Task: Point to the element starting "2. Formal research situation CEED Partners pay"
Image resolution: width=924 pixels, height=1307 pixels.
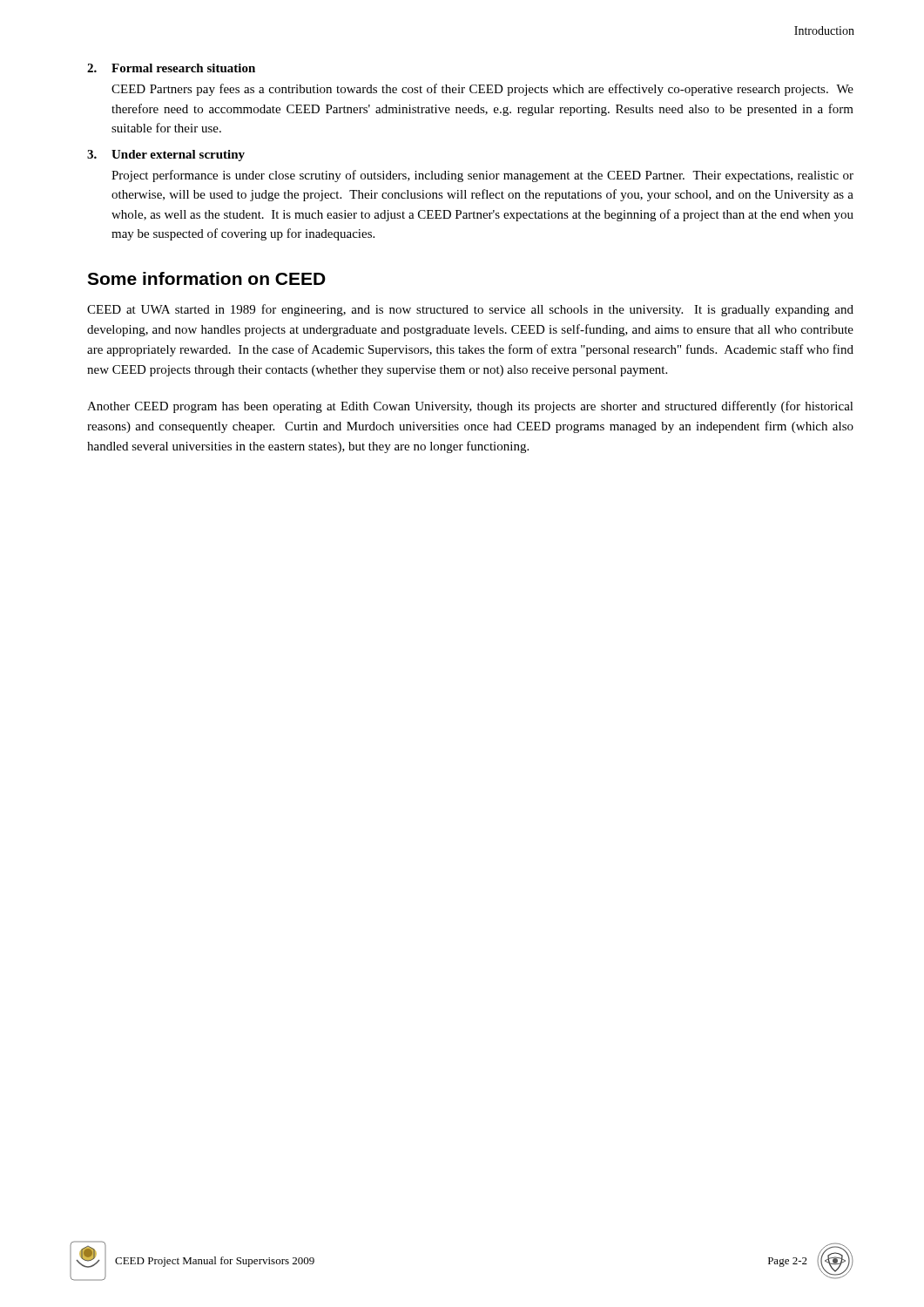Action: (470, 100)
